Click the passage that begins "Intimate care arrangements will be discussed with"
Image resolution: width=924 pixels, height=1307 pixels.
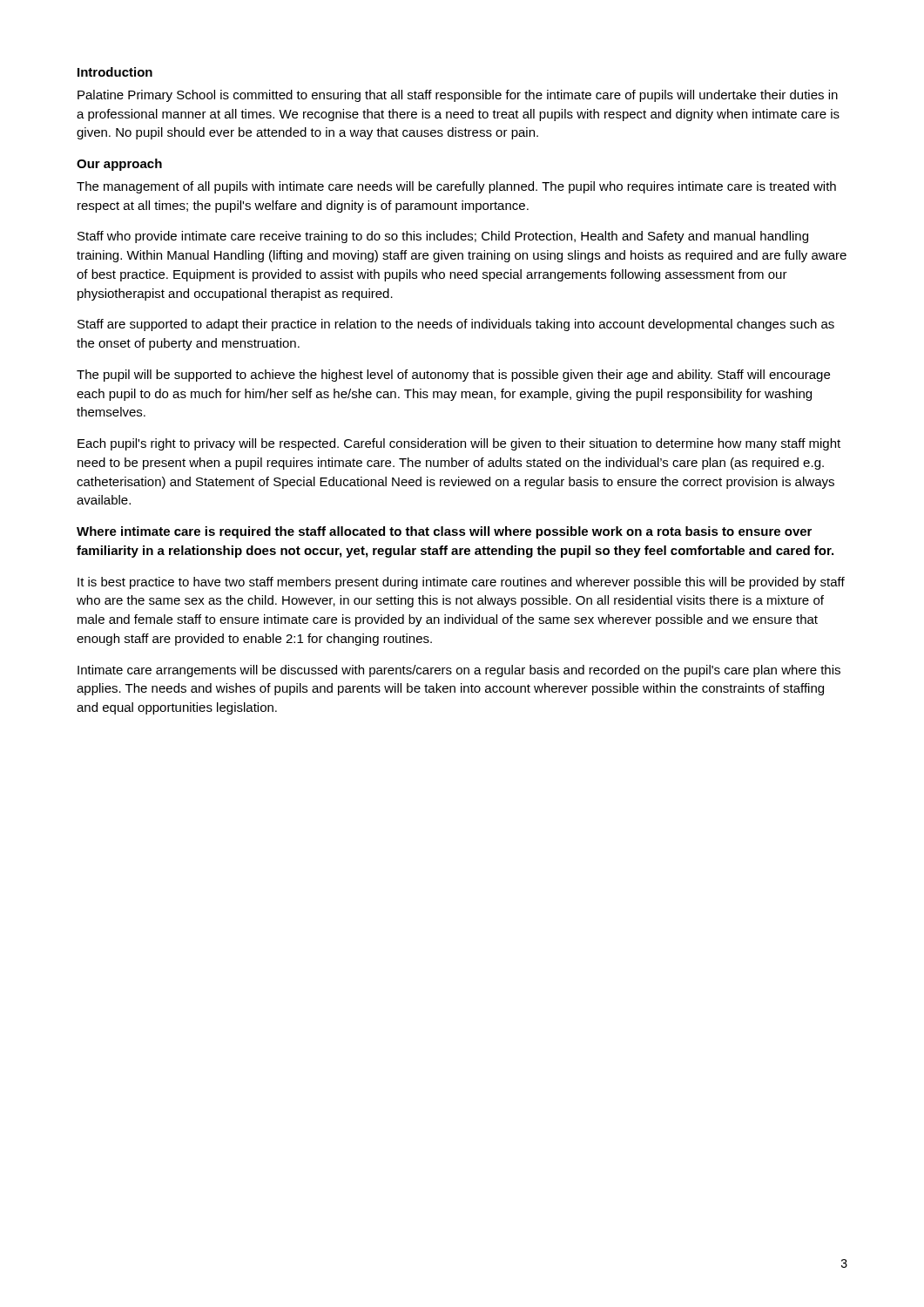tap(459, 688)
